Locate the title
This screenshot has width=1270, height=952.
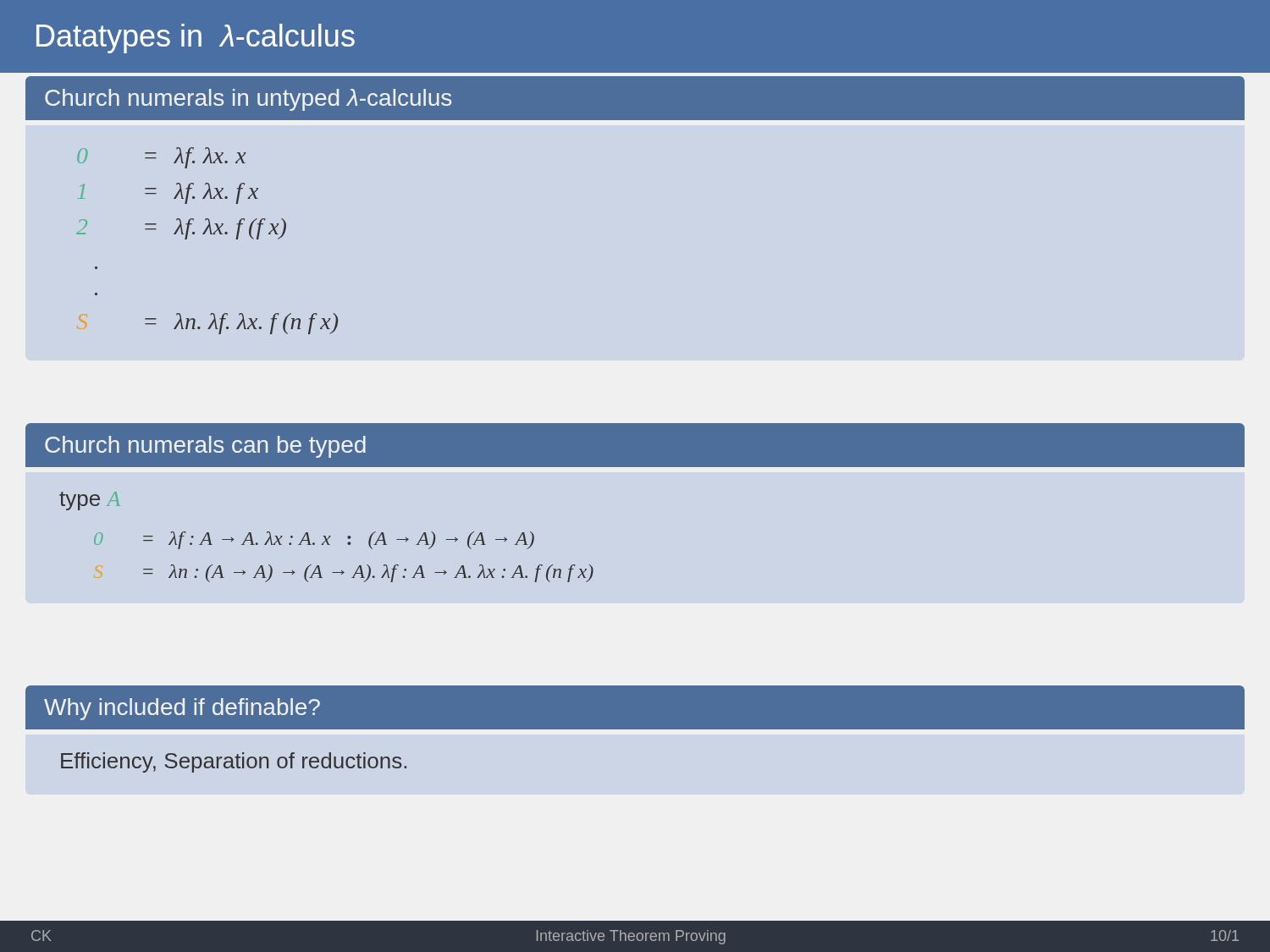195,36
